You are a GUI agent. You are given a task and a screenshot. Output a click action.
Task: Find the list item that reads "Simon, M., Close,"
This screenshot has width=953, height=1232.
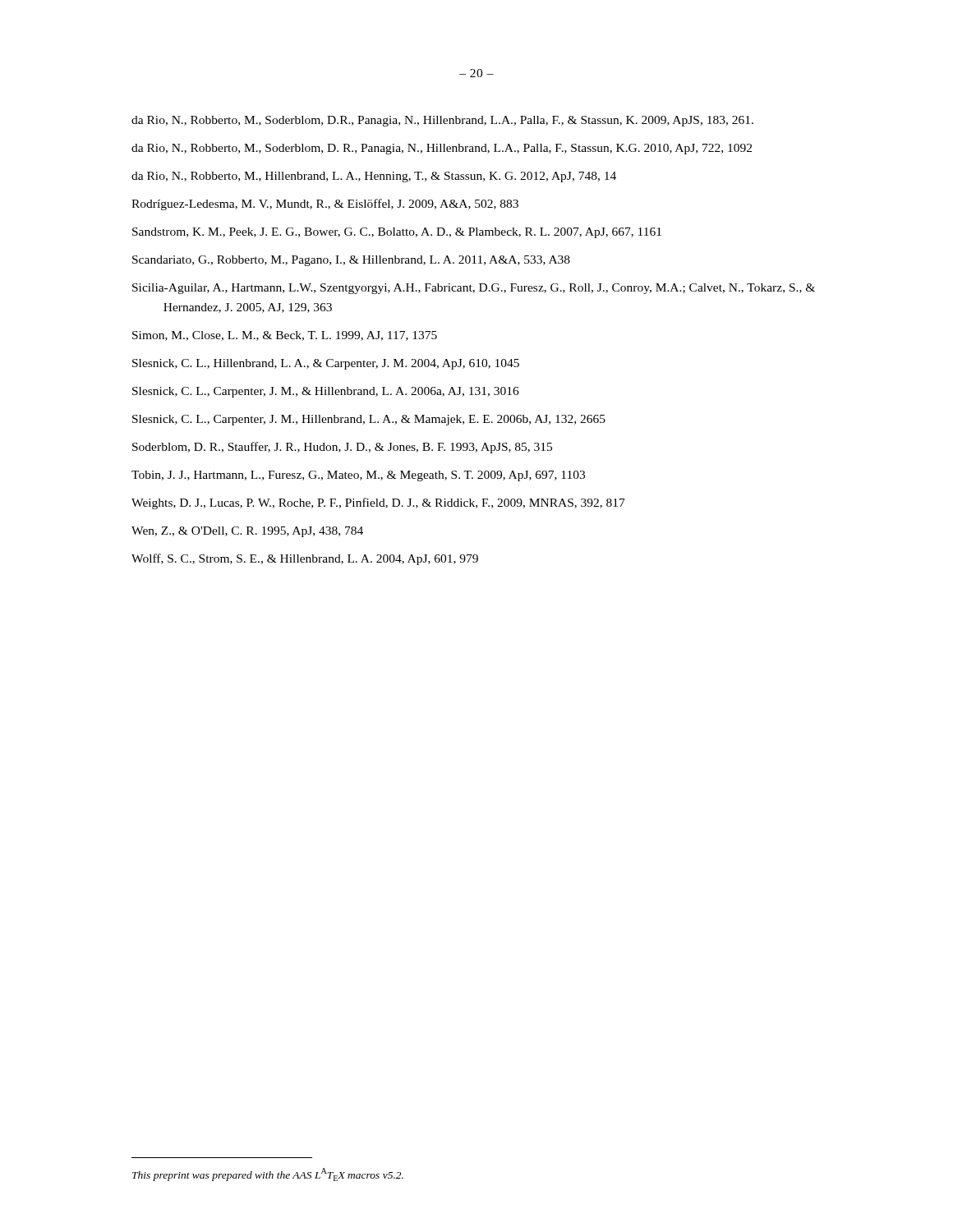click(x=284, y=335)
